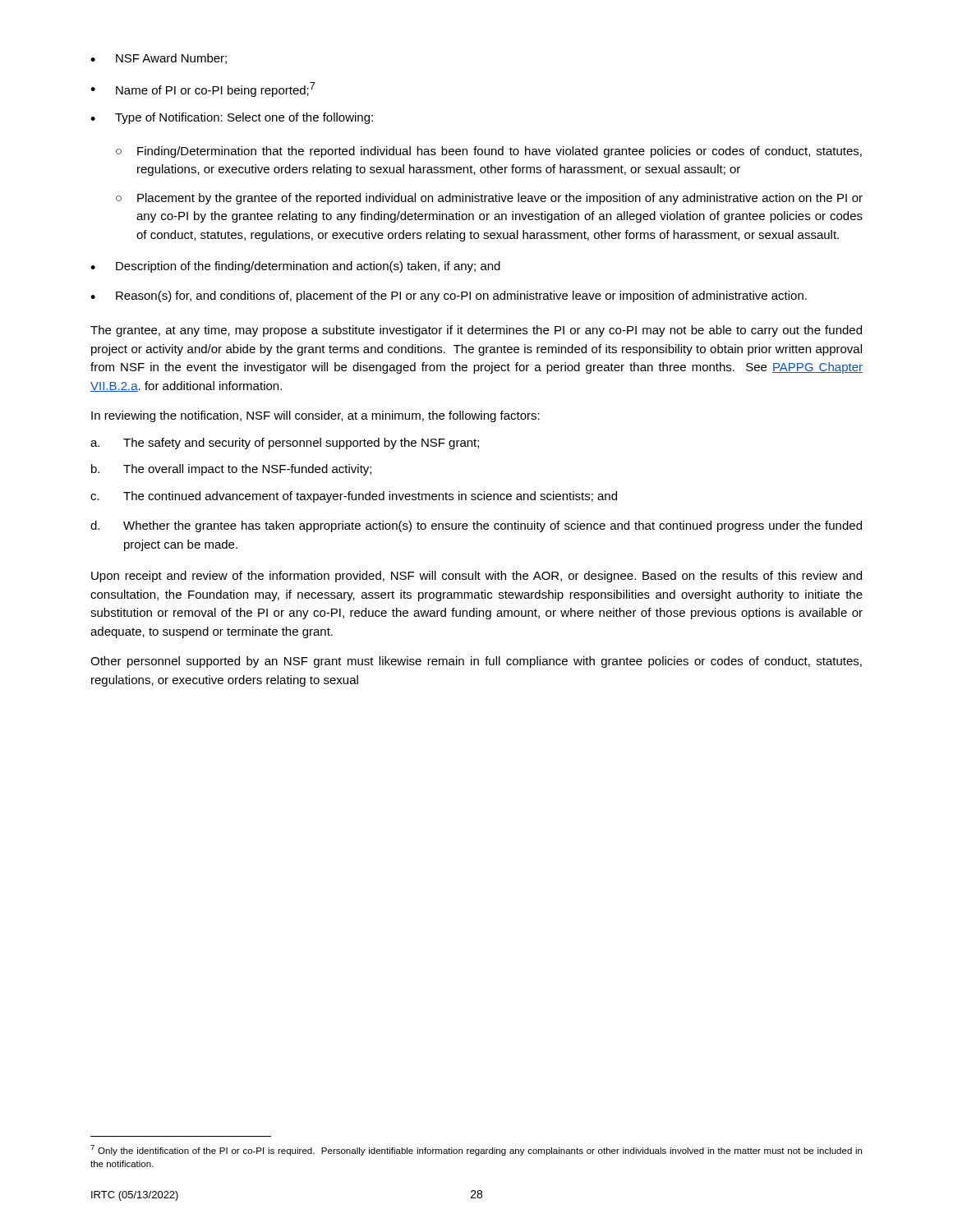Locate the block of text that opens with "a. The safety"

pyautogui.click(x=476, y=443)
